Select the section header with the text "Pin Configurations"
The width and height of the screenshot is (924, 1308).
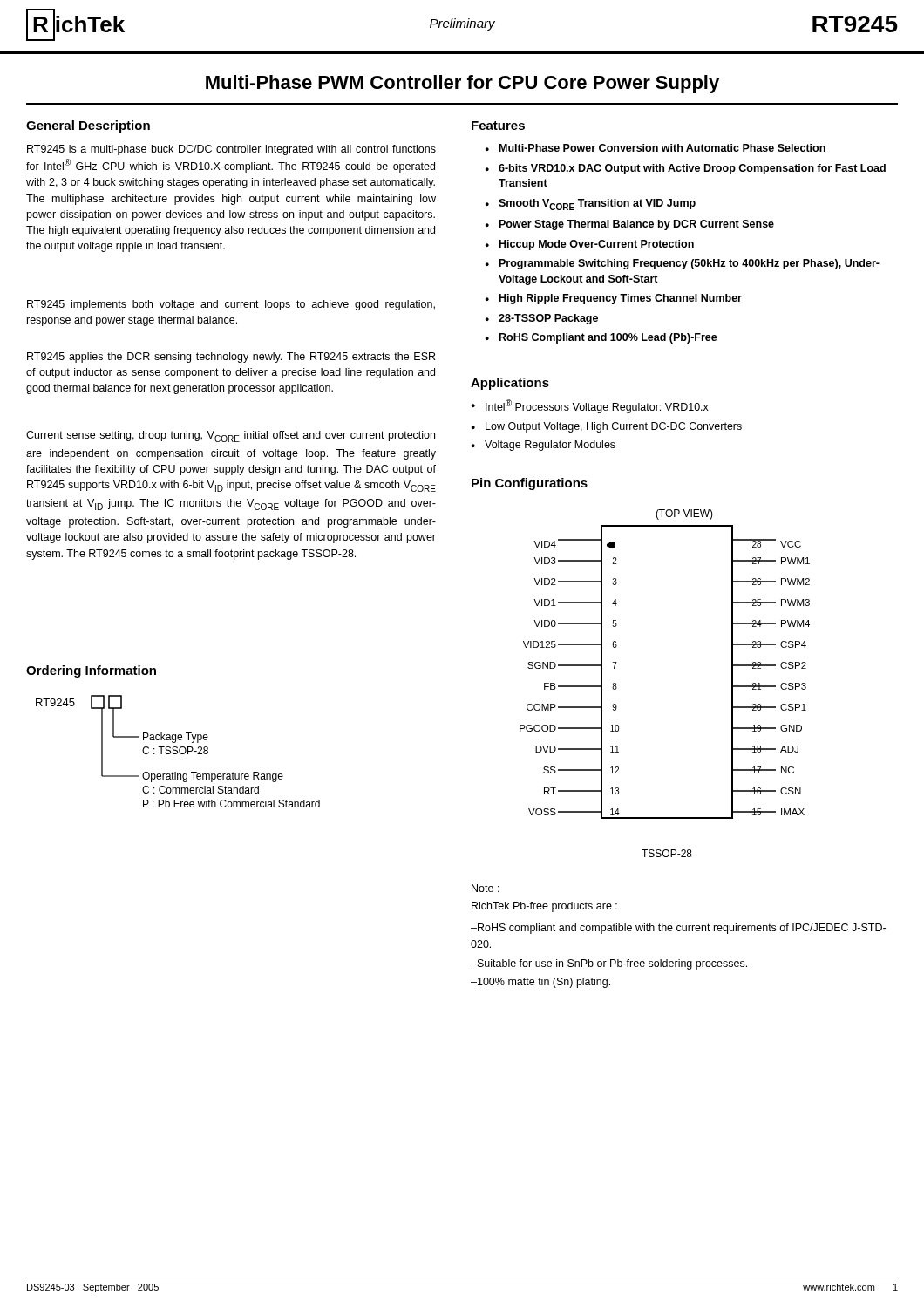(529, 483)
